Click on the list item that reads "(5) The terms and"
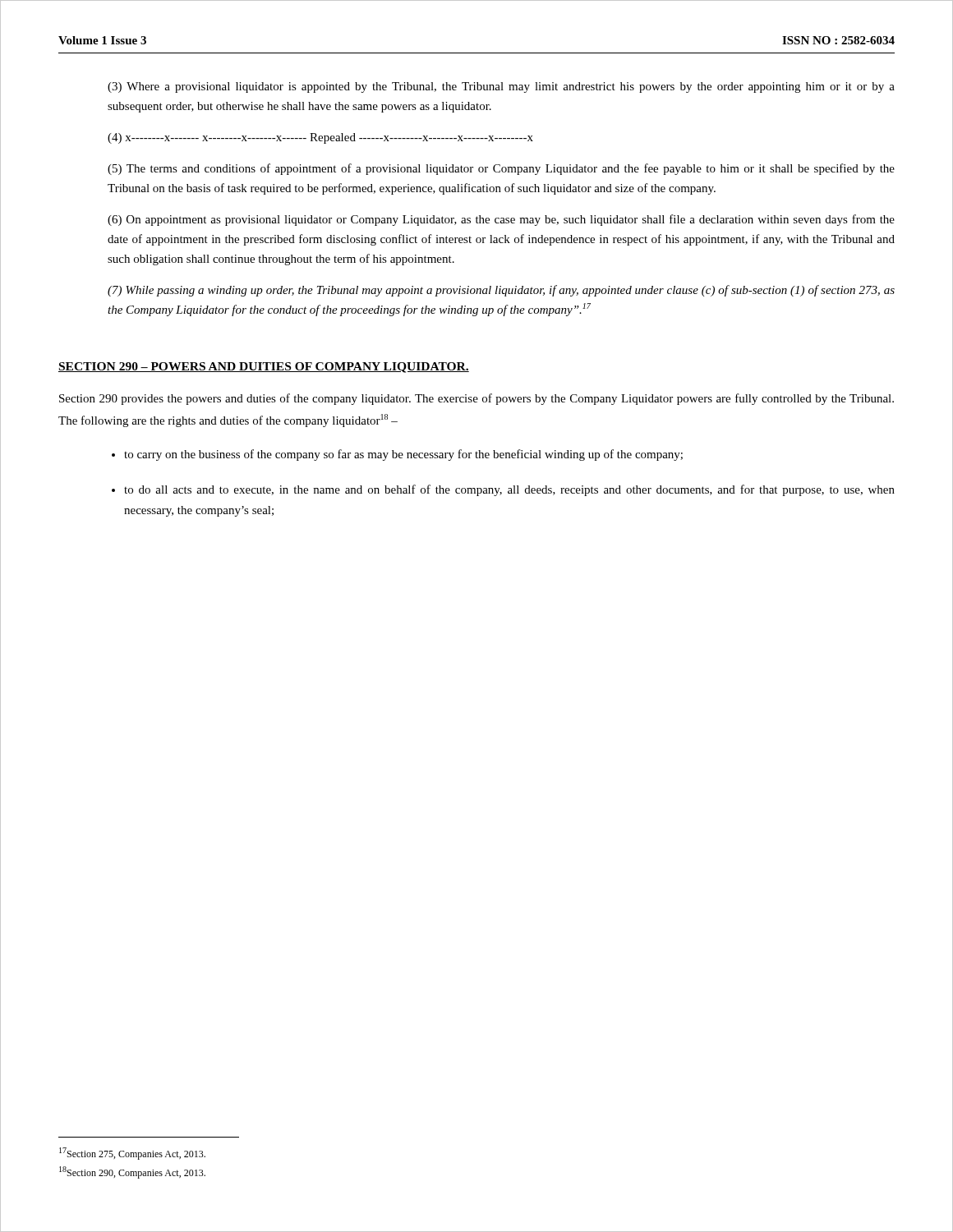The width and height of the screenshot is (953, 1232). click(x=501, y=178)
